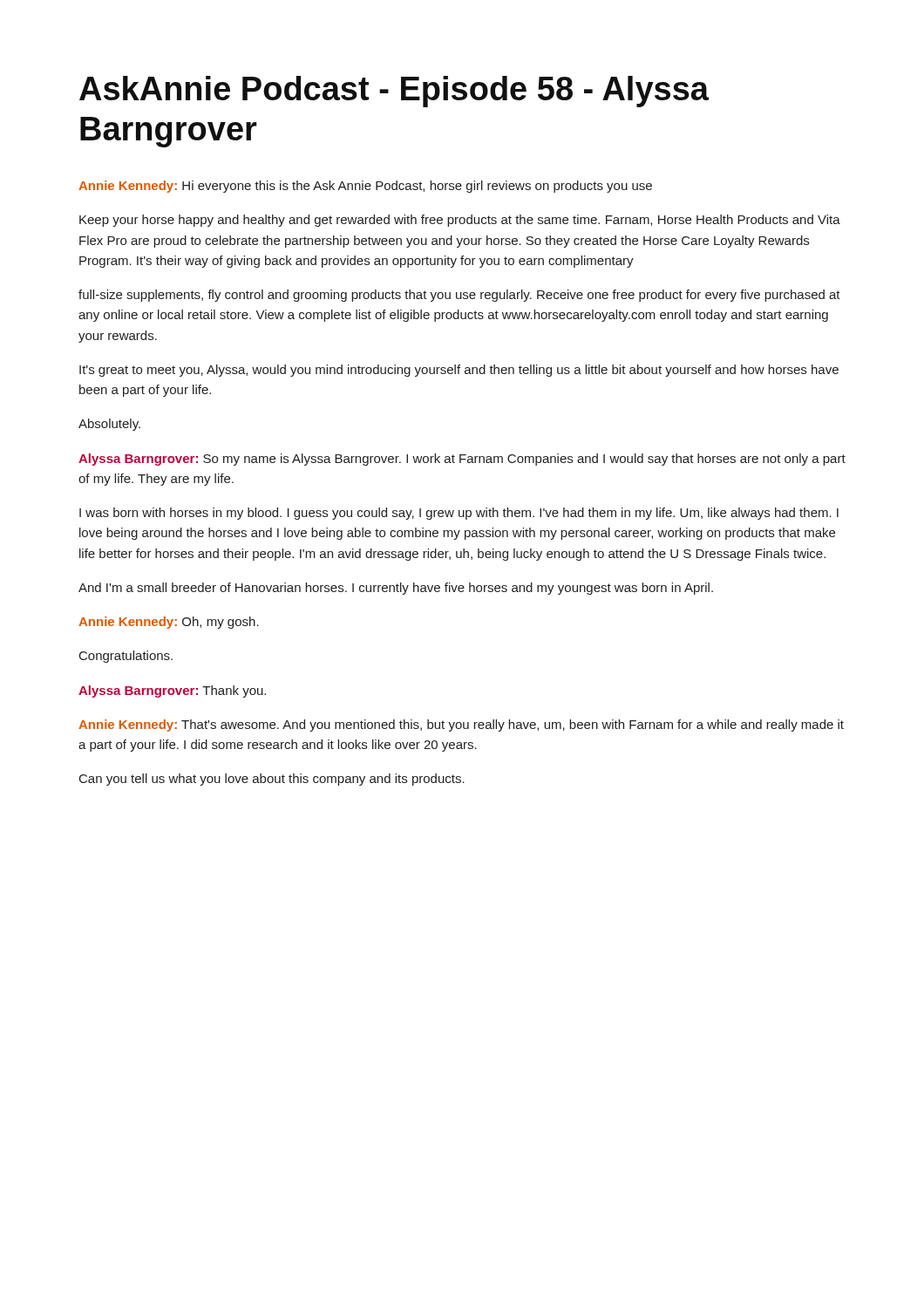Point to the title beginning "AskAnnie Podcast - Episode 58 - Alyssa"

coord(394,109)
